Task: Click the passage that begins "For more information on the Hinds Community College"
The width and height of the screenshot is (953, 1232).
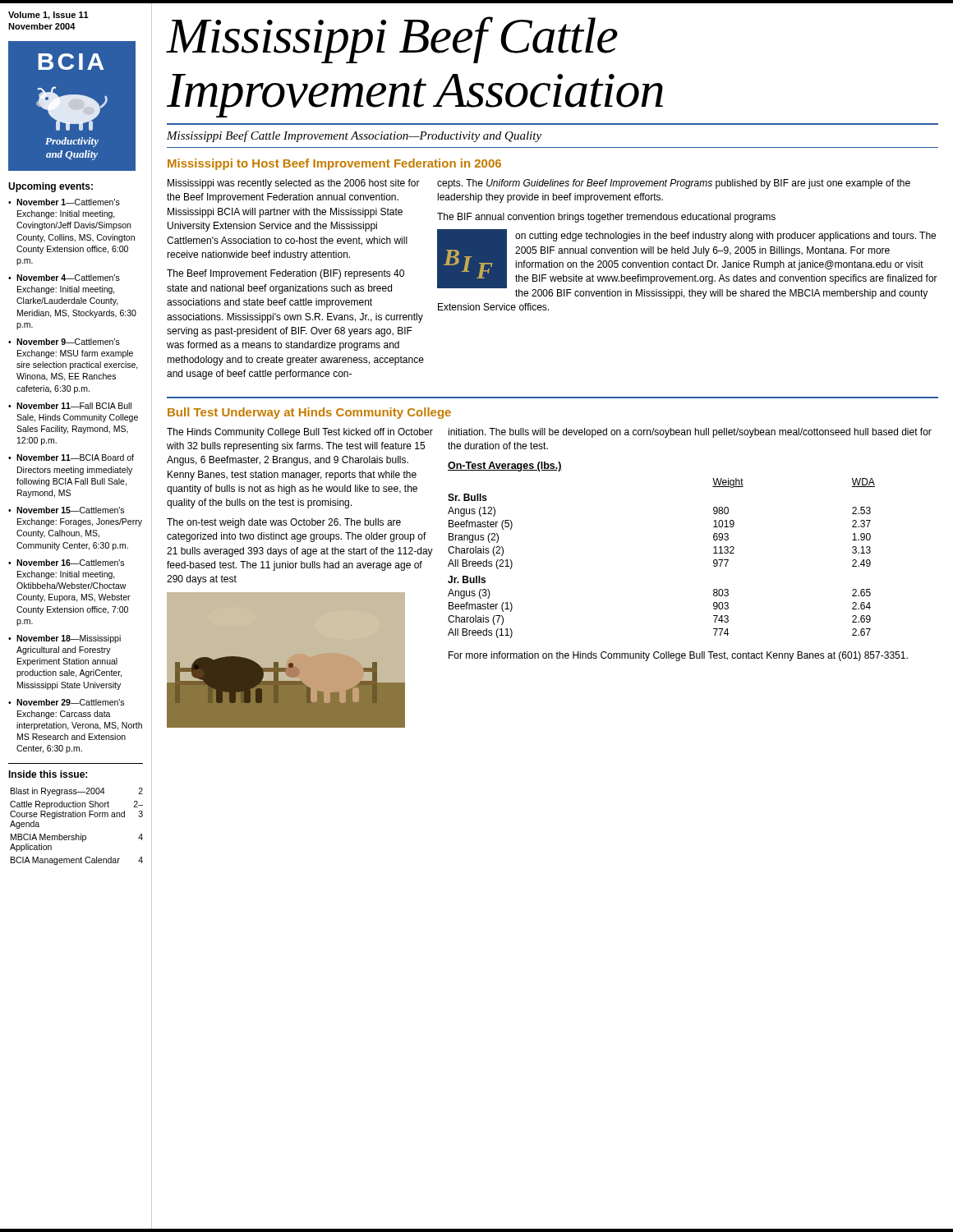Action: pos(678,656)
